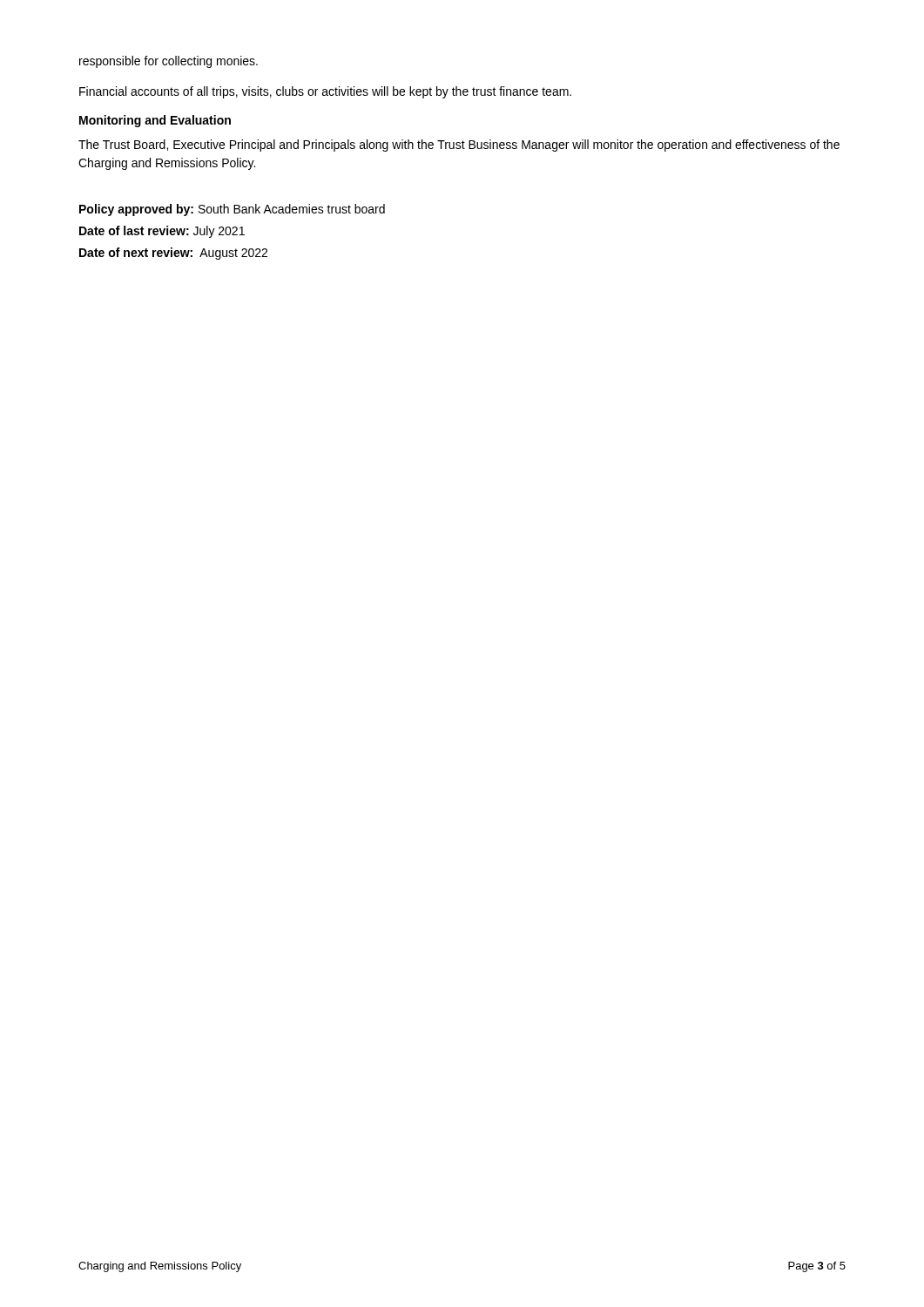Image resolution: width=924 pixels, height=1307 pixels.
Task: Locate the text block that says "The Trust Board, Executive Principal"
Action: click(459, 154)
